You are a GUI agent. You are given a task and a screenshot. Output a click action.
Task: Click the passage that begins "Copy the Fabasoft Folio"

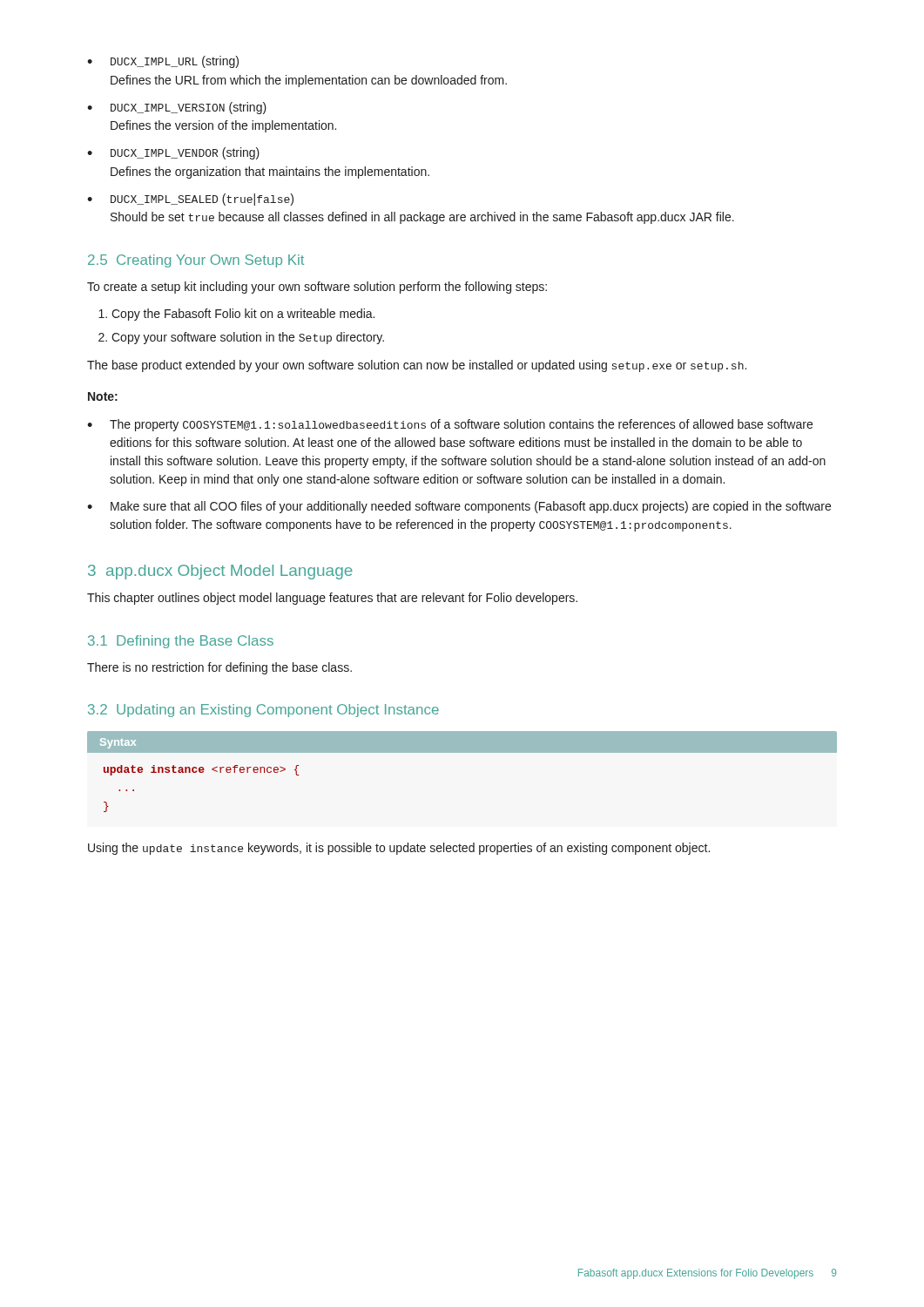[243, 315]
